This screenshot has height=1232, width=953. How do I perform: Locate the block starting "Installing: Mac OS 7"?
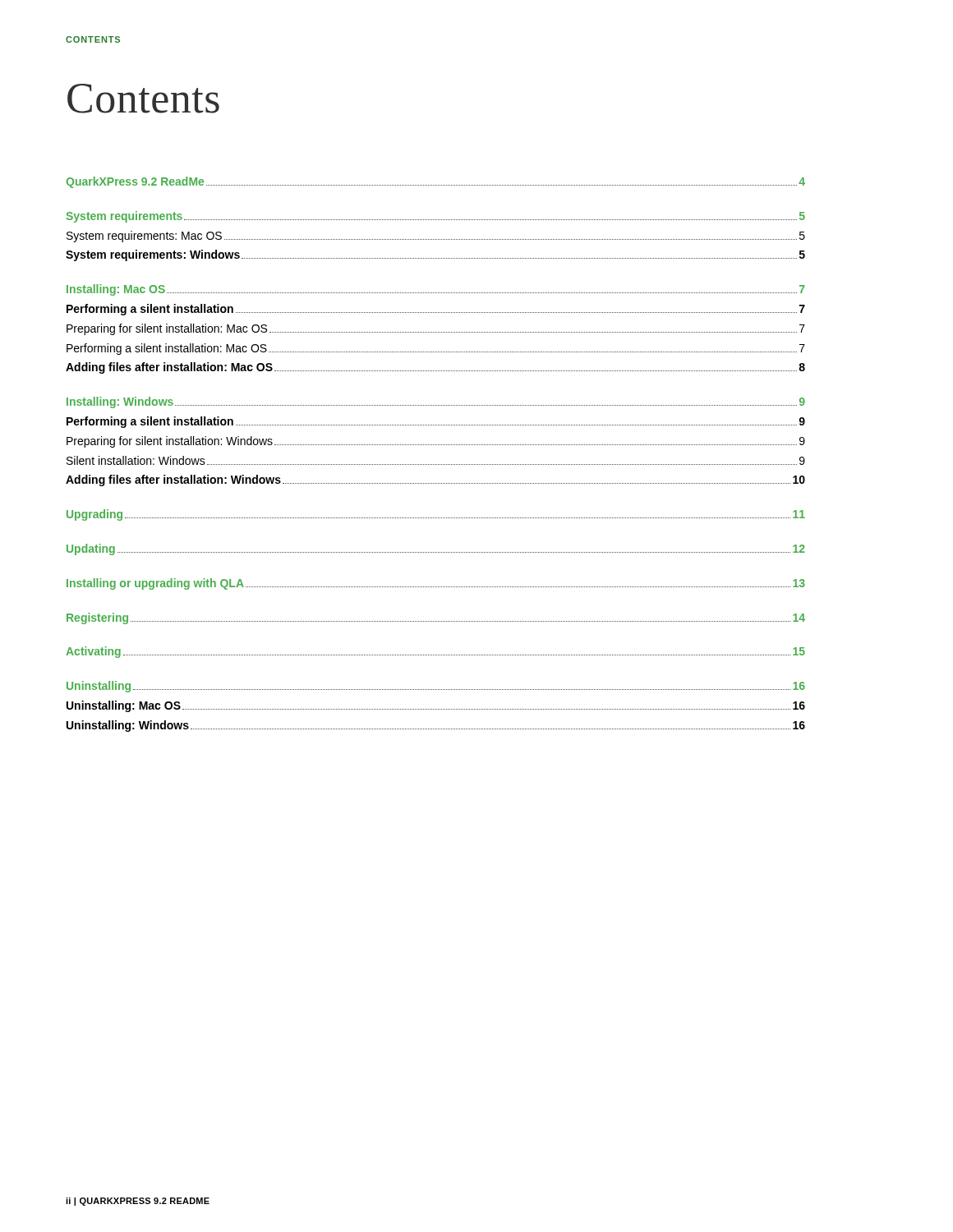click(x=435, y=290)
